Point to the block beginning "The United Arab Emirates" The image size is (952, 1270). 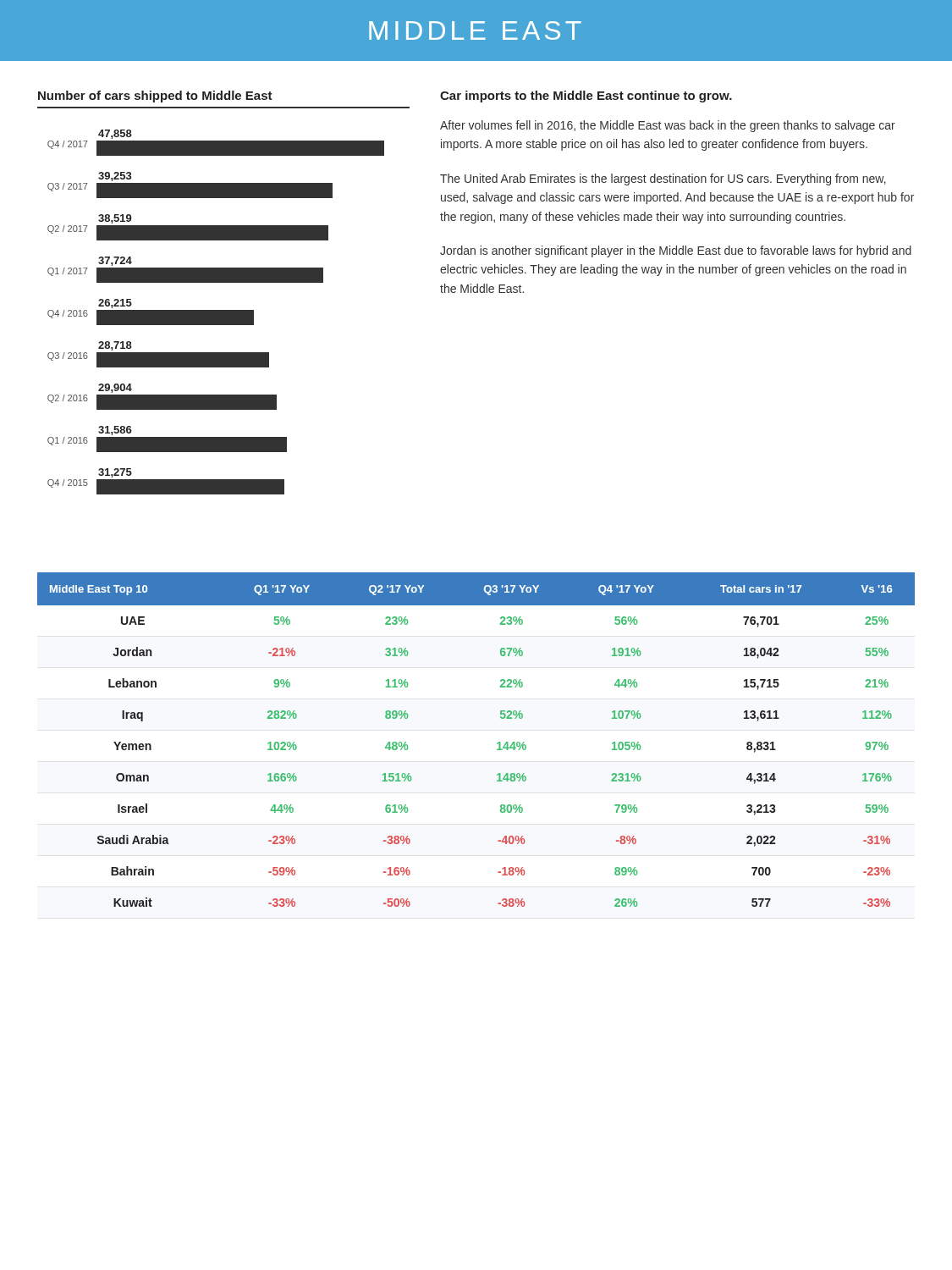[x=677, y=197]
